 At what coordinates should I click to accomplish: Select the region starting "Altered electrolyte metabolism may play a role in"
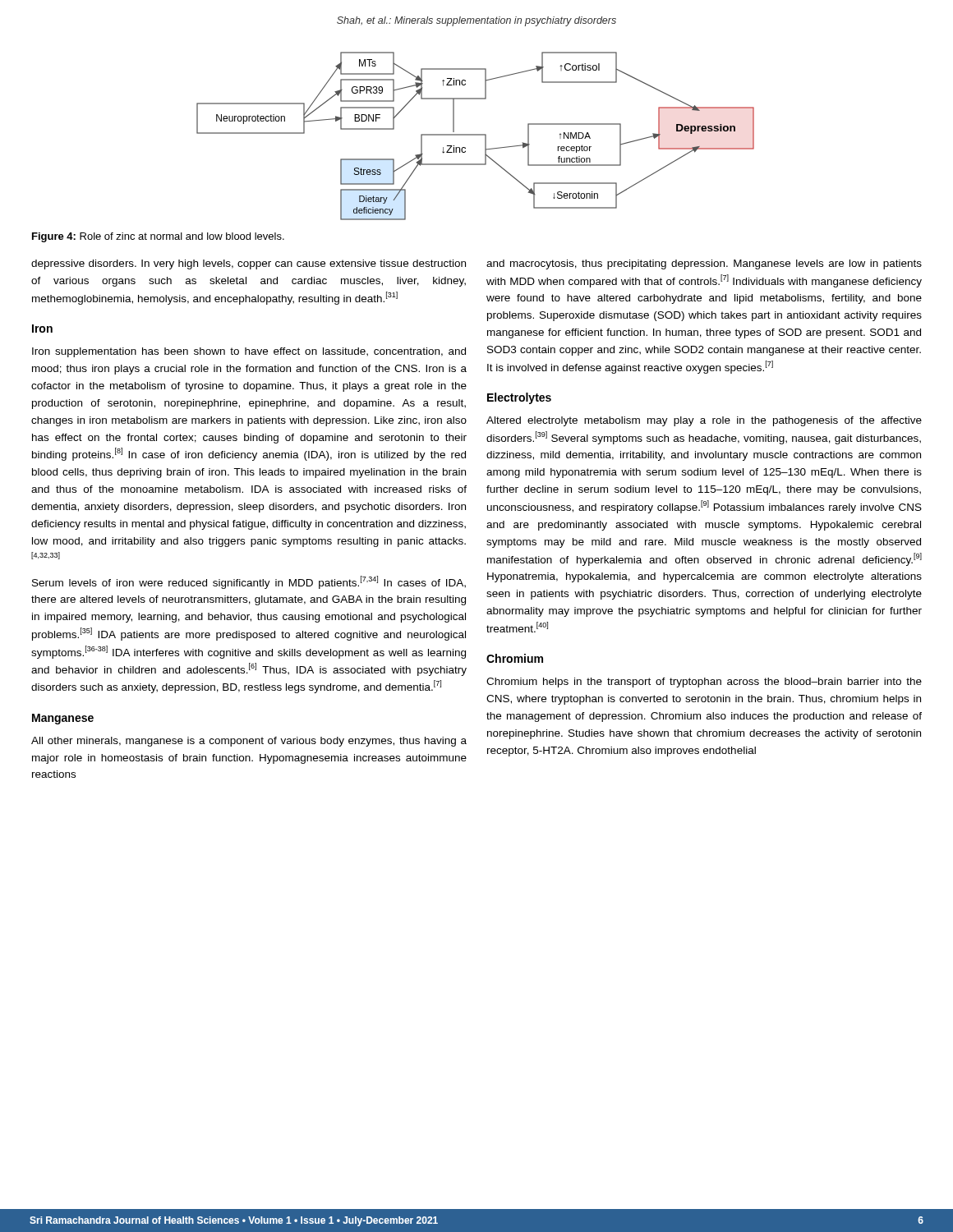click(704, 525)
